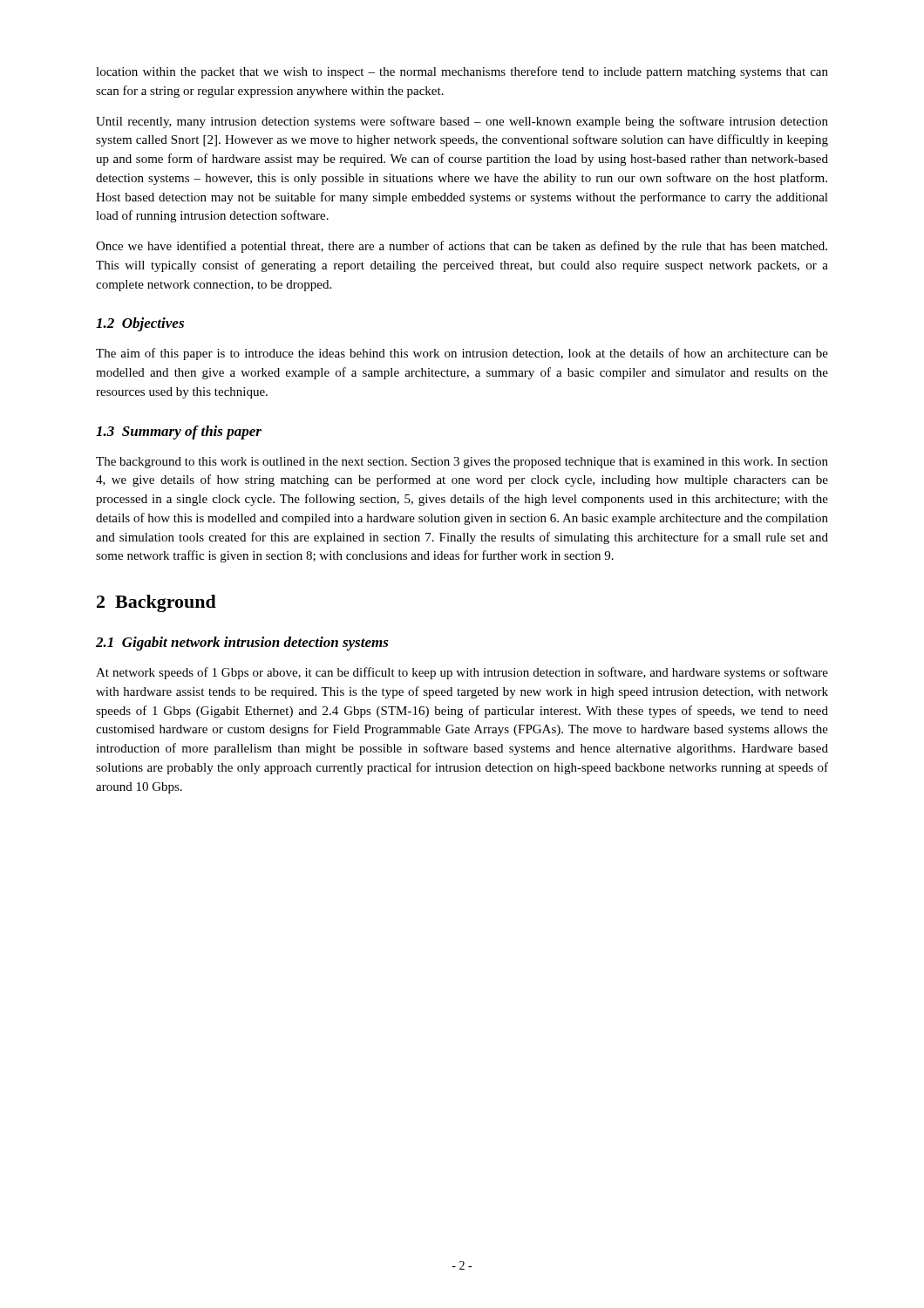
Task: Find the text block that reads "location within the packet"
Action: tap(462, 81)
